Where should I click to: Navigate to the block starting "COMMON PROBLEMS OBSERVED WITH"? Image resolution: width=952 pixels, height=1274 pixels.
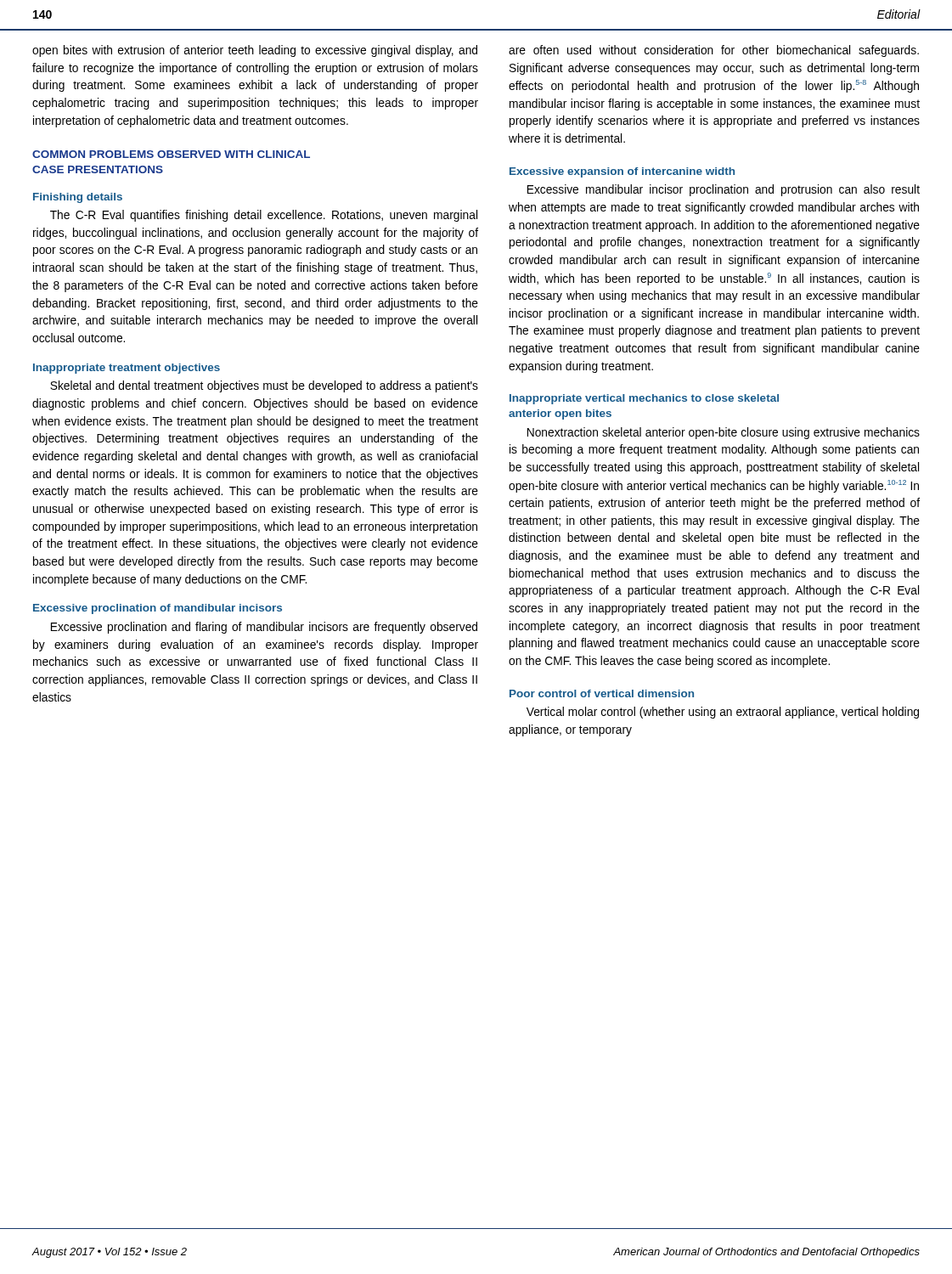(x=171, y=162)
